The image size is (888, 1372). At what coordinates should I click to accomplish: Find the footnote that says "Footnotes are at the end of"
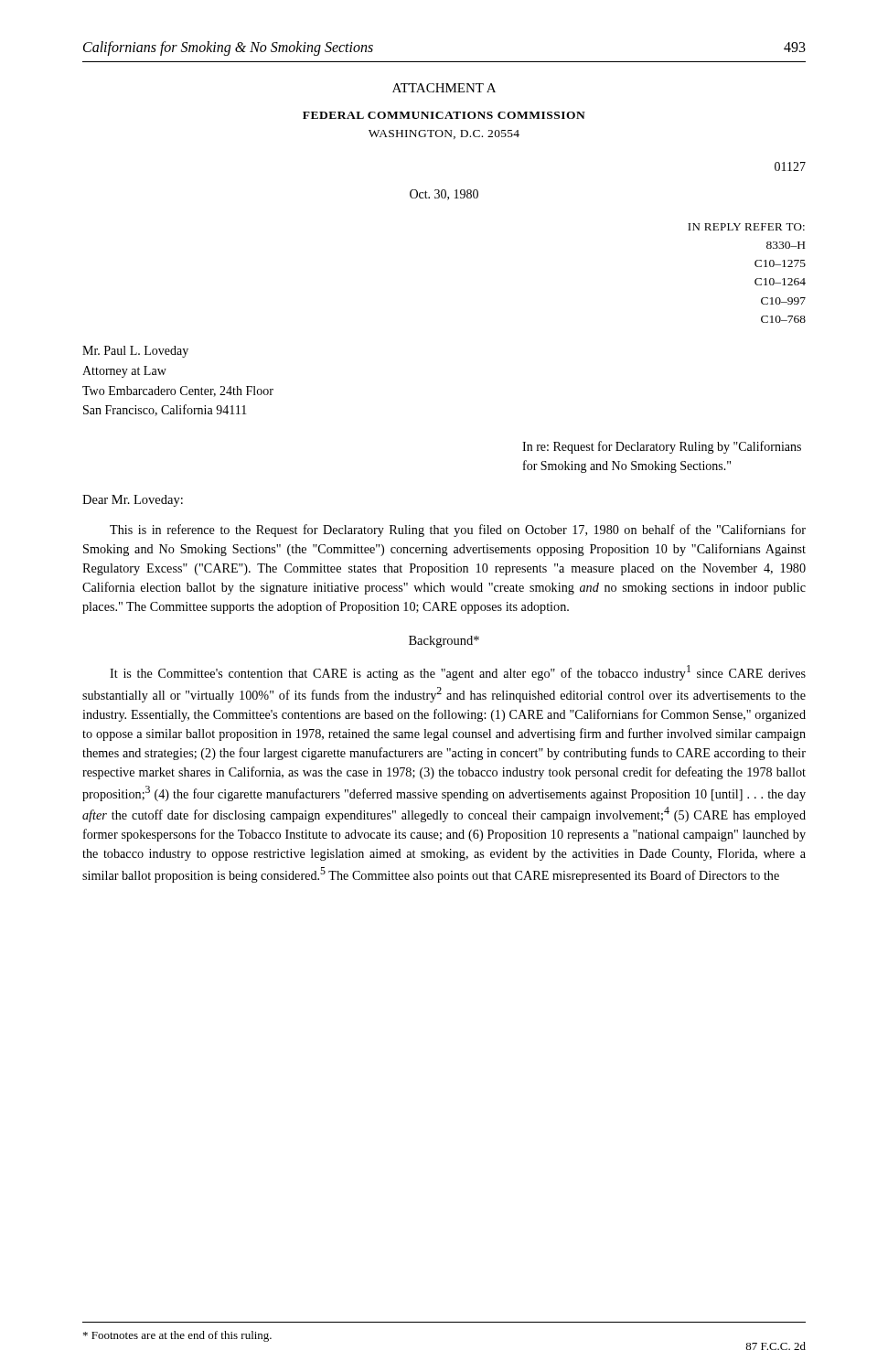click(177, 1335)
